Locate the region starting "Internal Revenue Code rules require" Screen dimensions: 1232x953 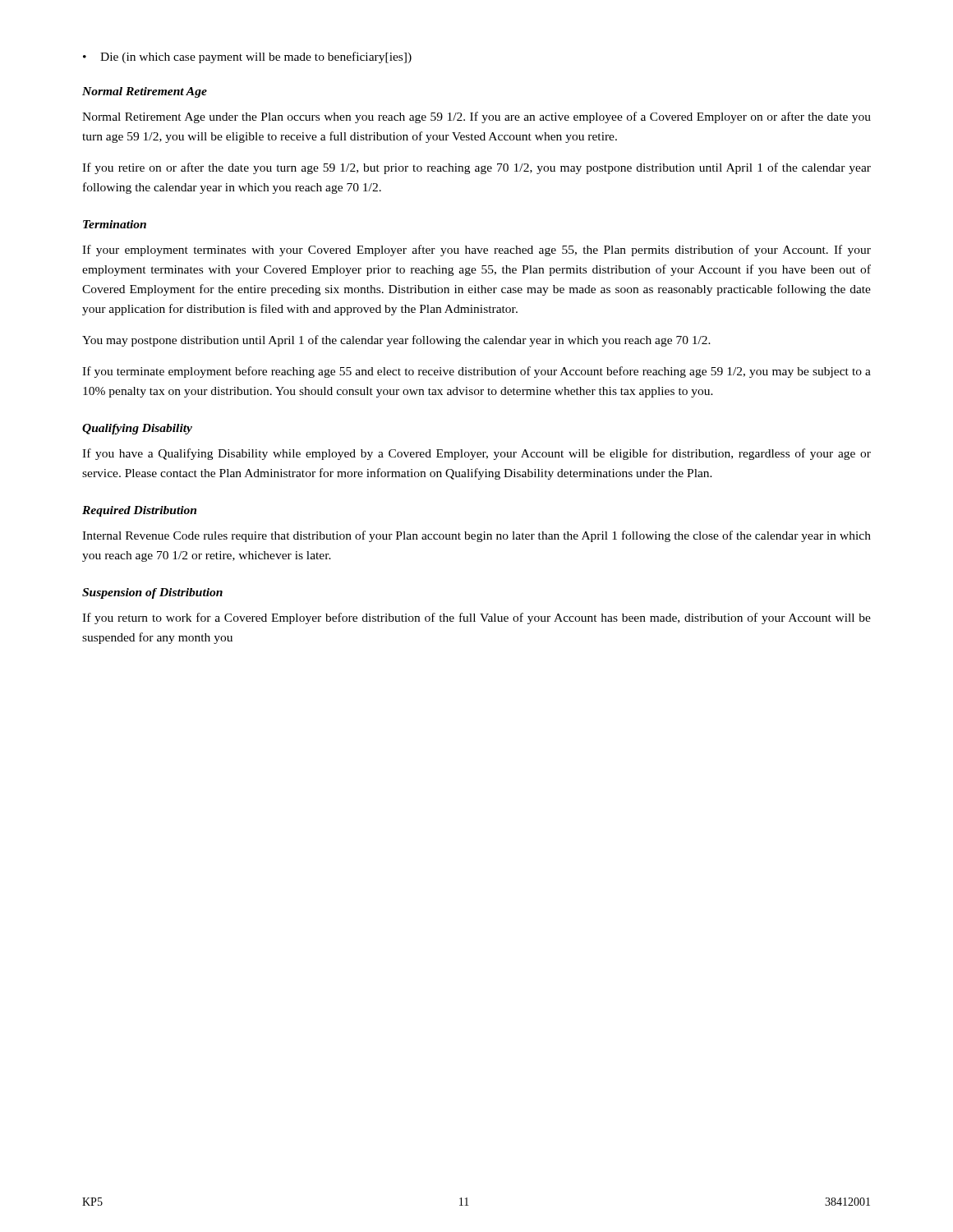(476, 545)
